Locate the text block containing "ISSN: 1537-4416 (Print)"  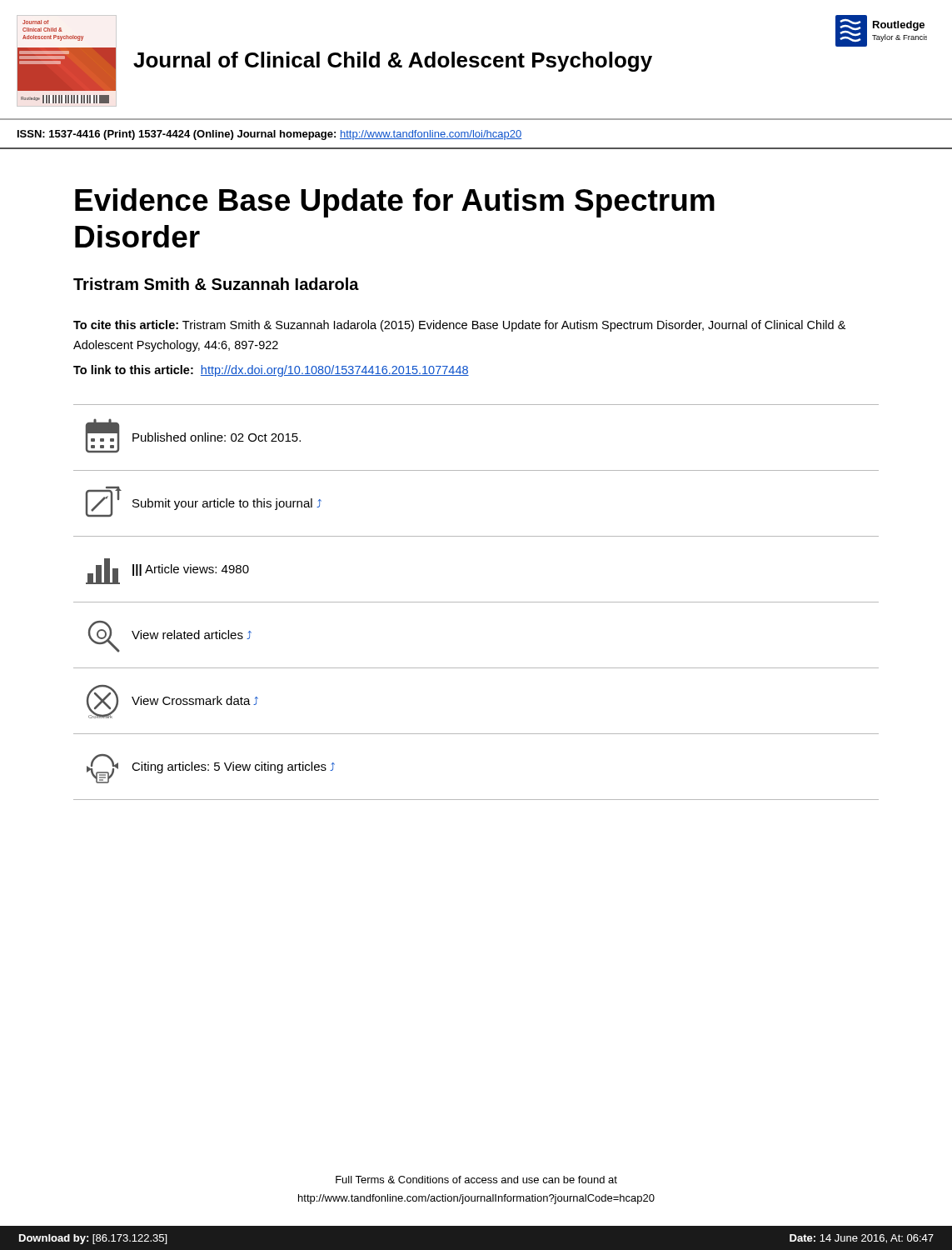tap(269, 134)
